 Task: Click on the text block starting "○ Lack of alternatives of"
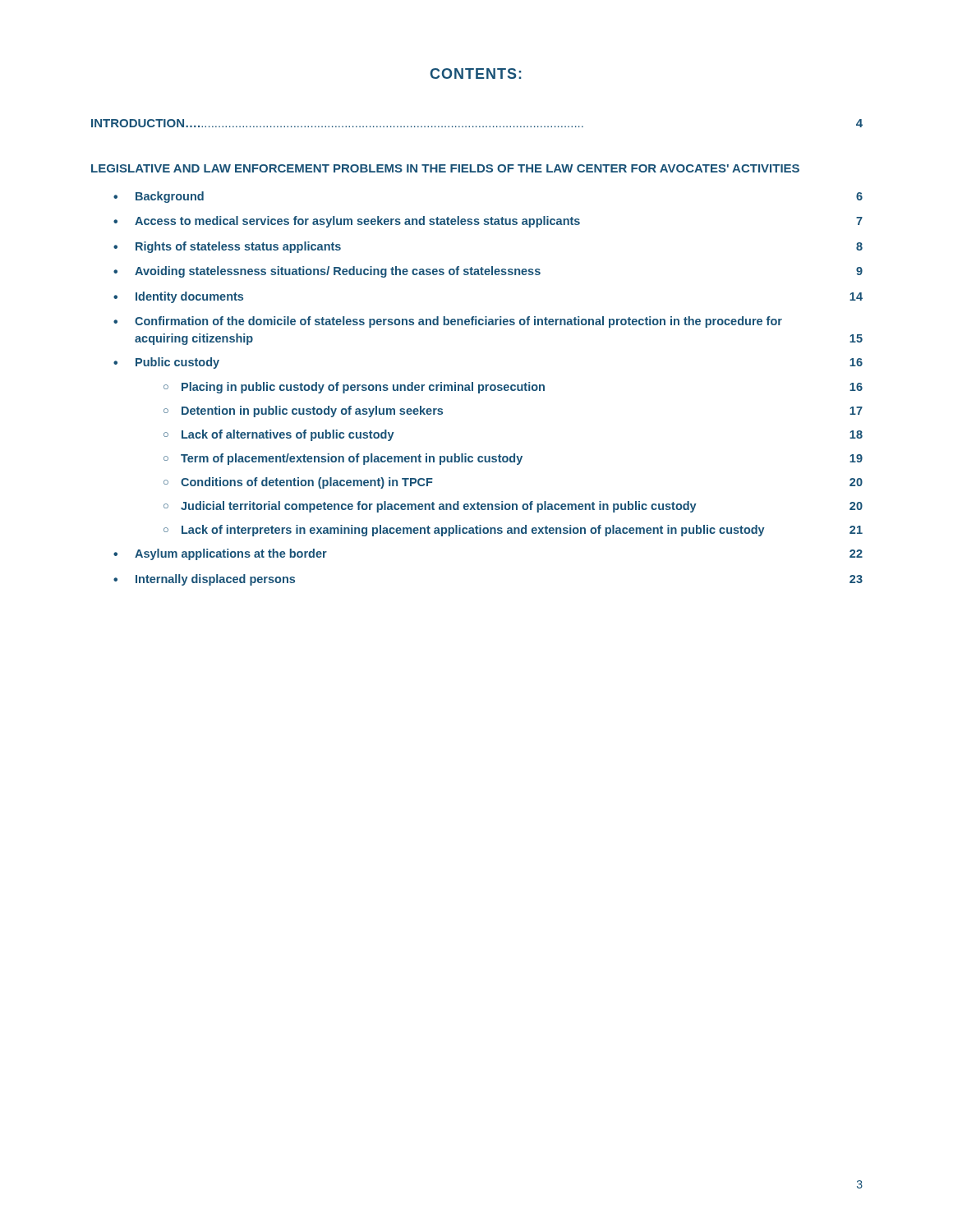pos(289,435)
